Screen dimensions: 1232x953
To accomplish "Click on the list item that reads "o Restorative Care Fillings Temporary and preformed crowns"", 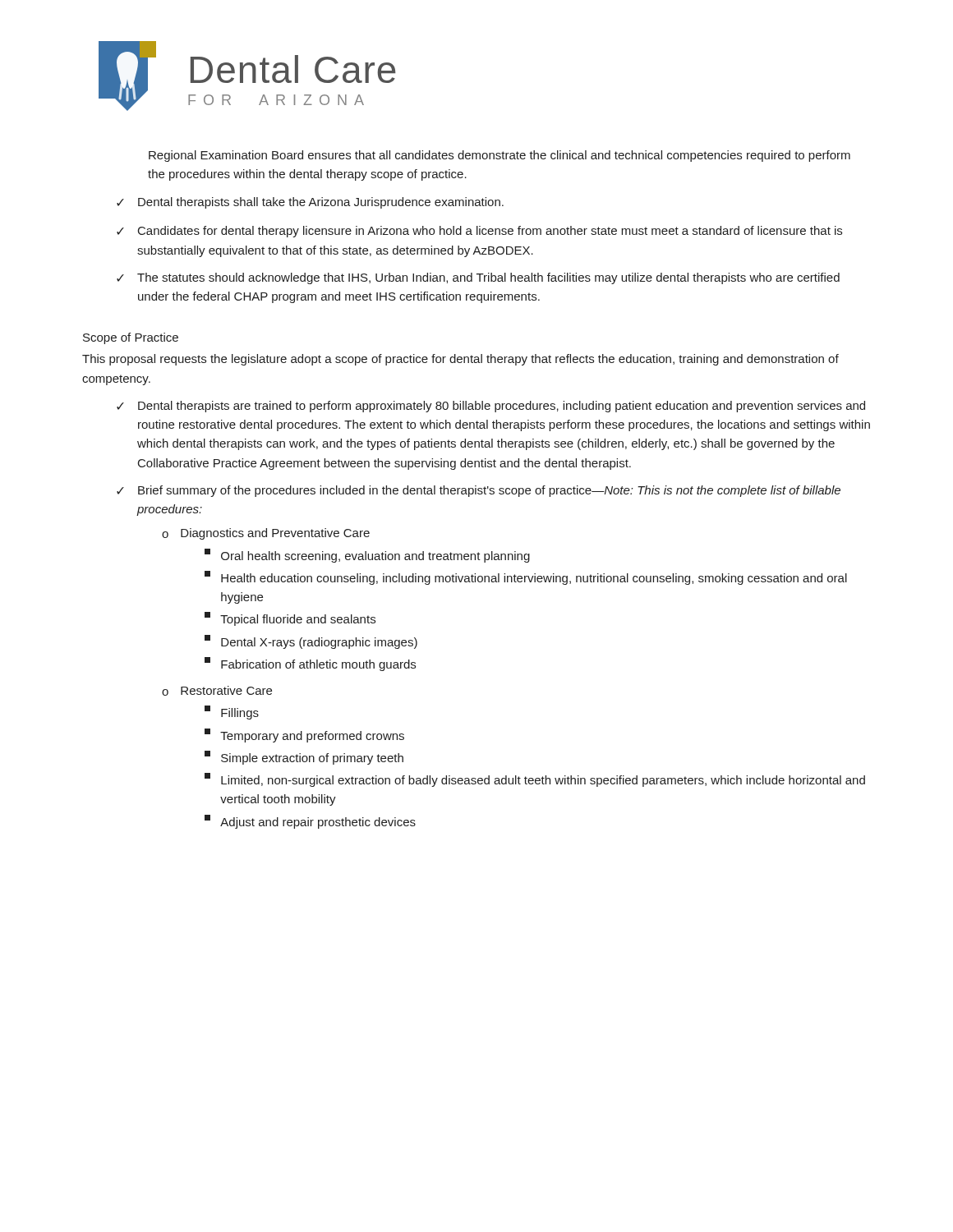I will click(217, 691).
